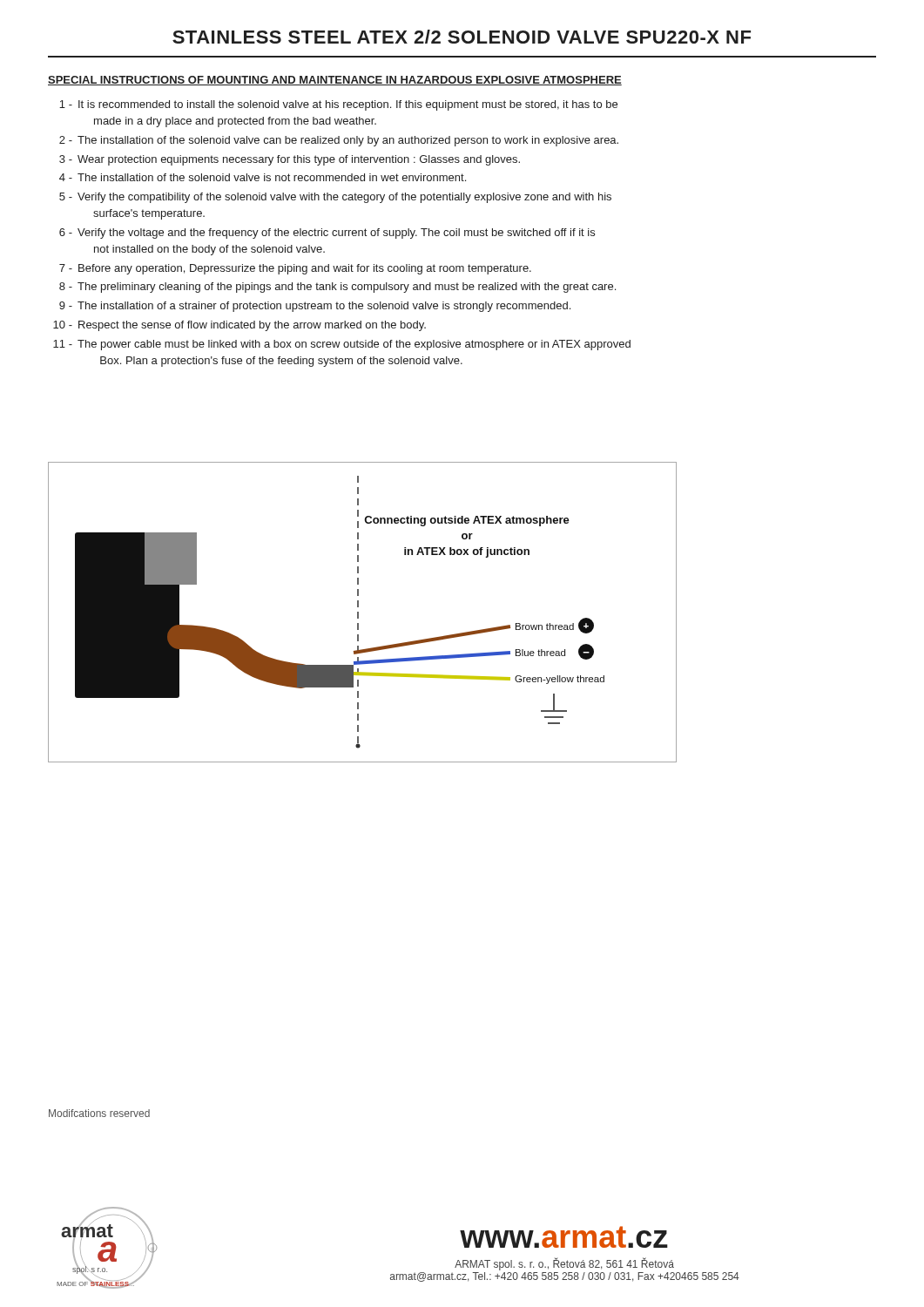Find the text starting "STAINLESS STEEL ATEX 2/2 SOLENOID VALVE"
The width and height of the screenshot is (924, 1307).
pyautogui.click(x=462, y=37)
